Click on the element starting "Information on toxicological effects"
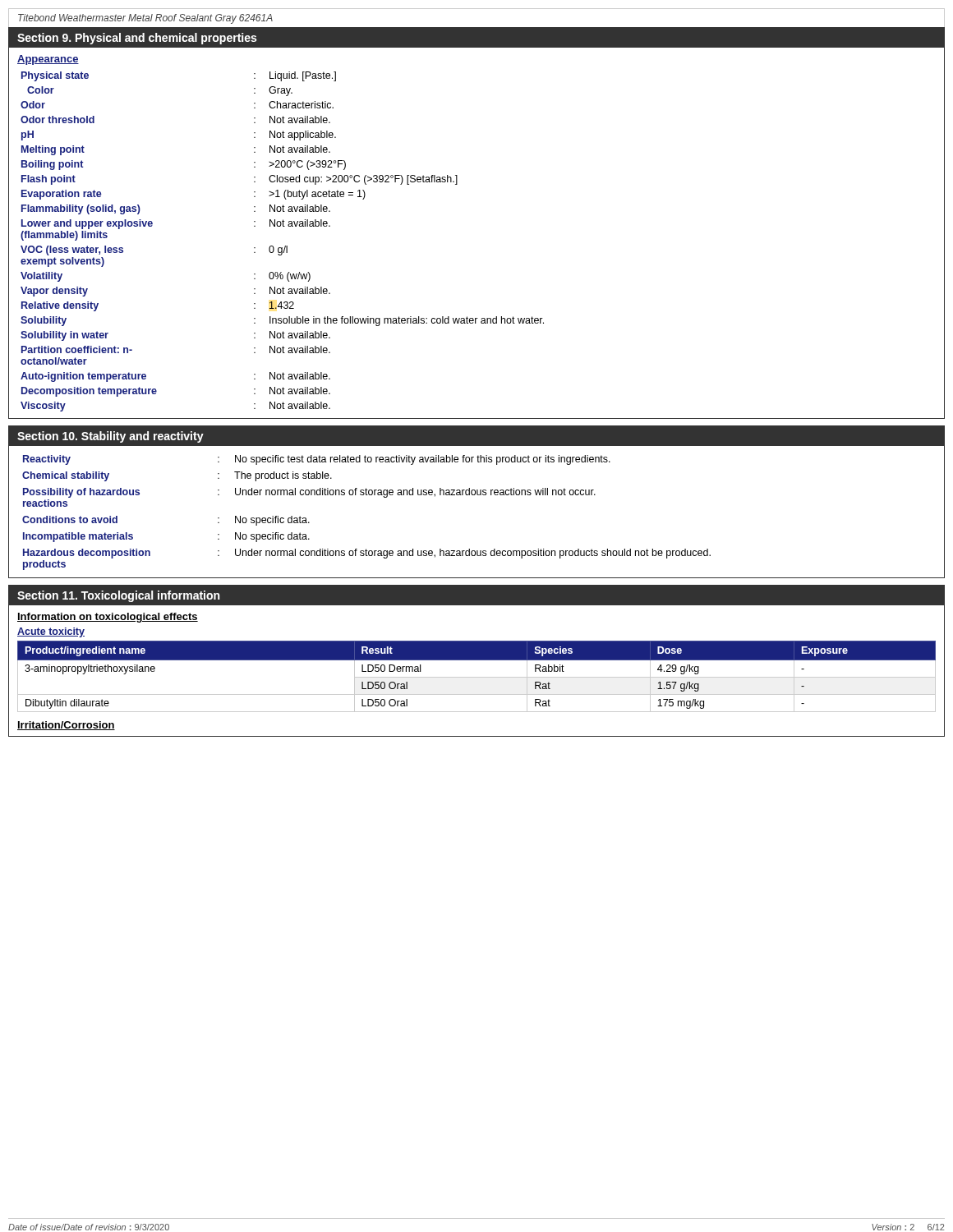 tap(107, 616)
